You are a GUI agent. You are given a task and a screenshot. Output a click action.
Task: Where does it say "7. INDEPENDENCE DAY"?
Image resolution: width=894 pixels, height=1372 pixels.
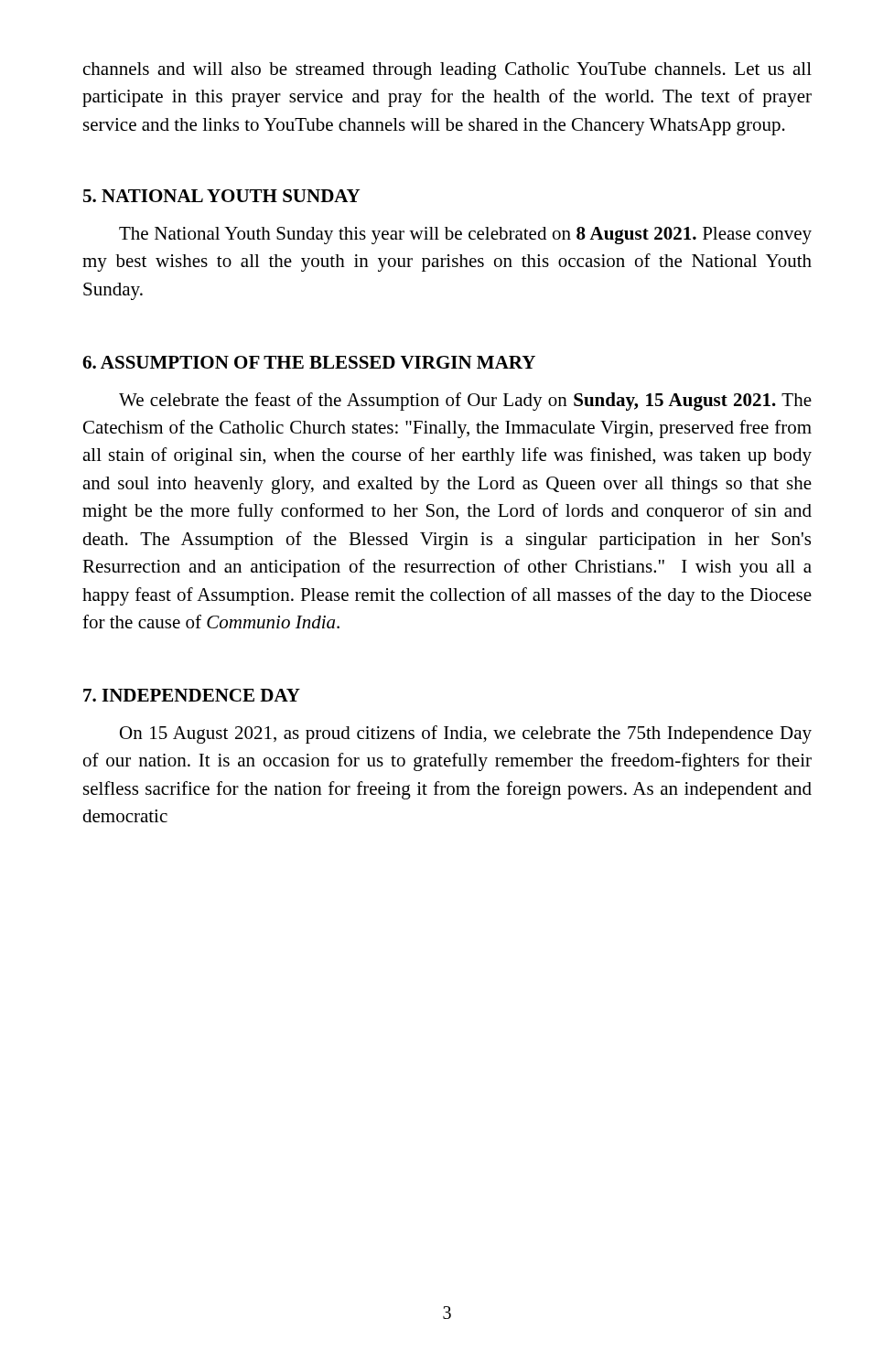(x=191, y=696)
